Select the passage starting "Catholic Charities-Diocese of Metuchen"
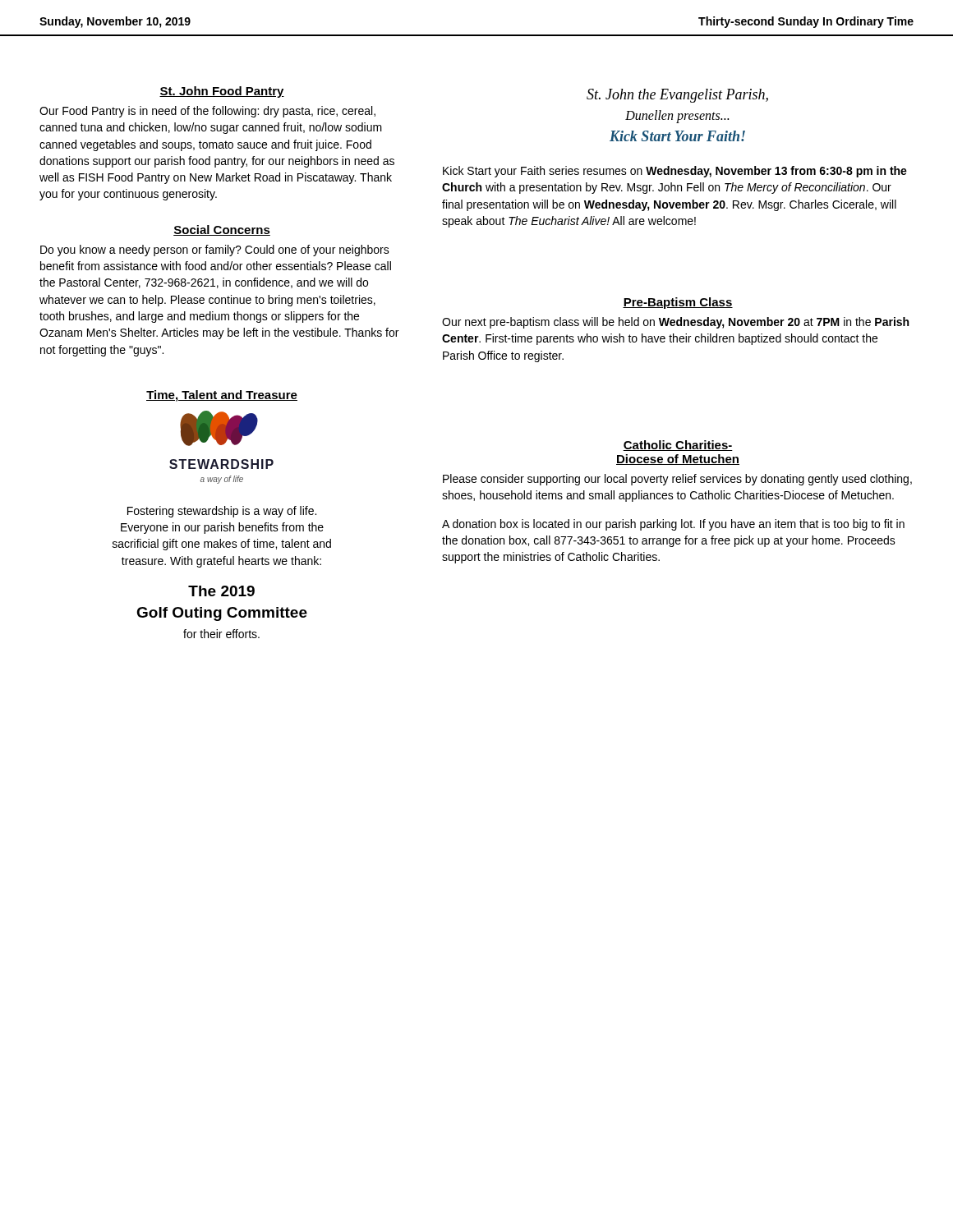The image size is (953, 1232). [678, 452]
